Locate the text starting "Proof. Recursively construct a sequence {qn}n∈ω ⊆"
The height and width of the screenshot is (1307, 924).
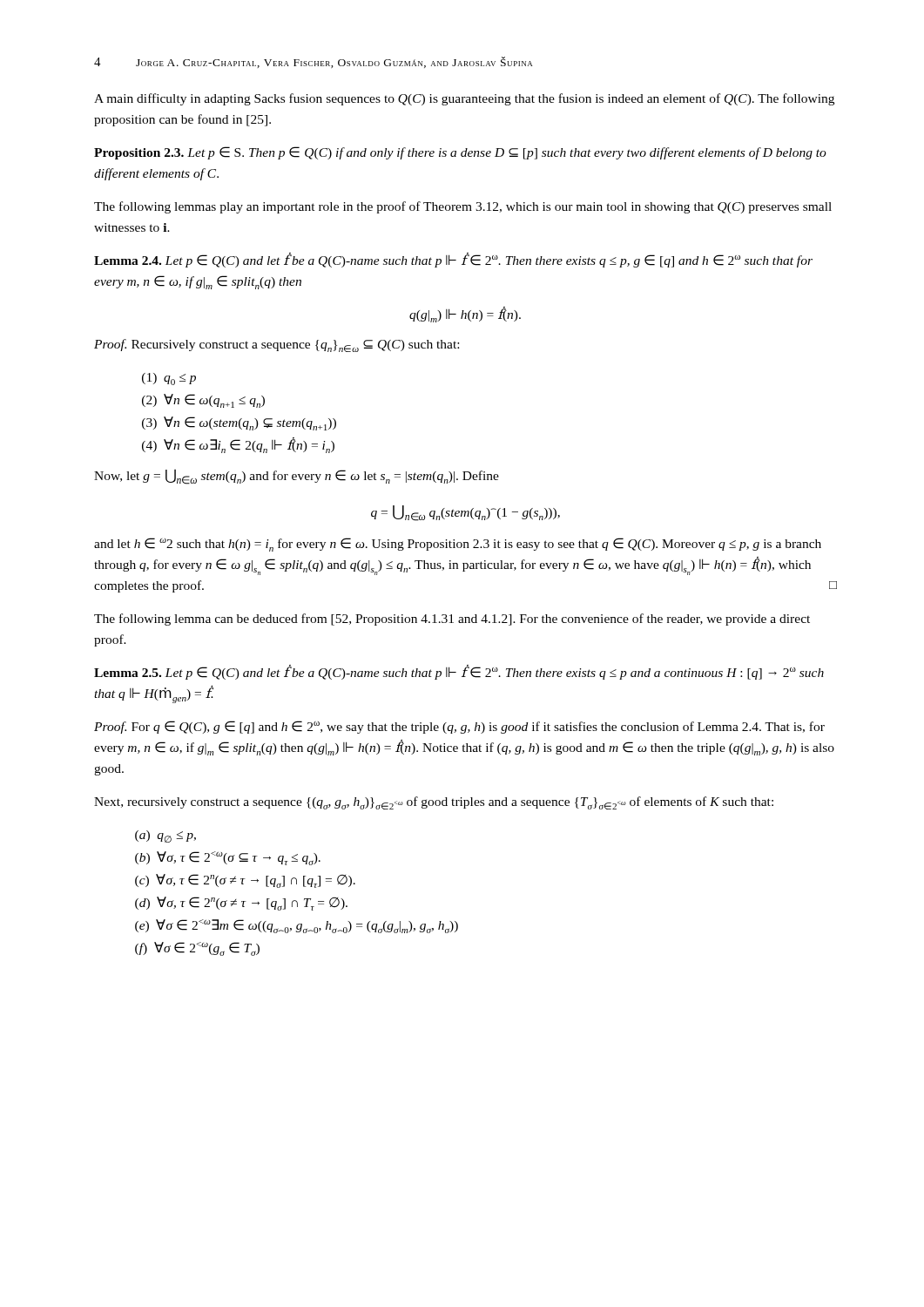(465, 345)
